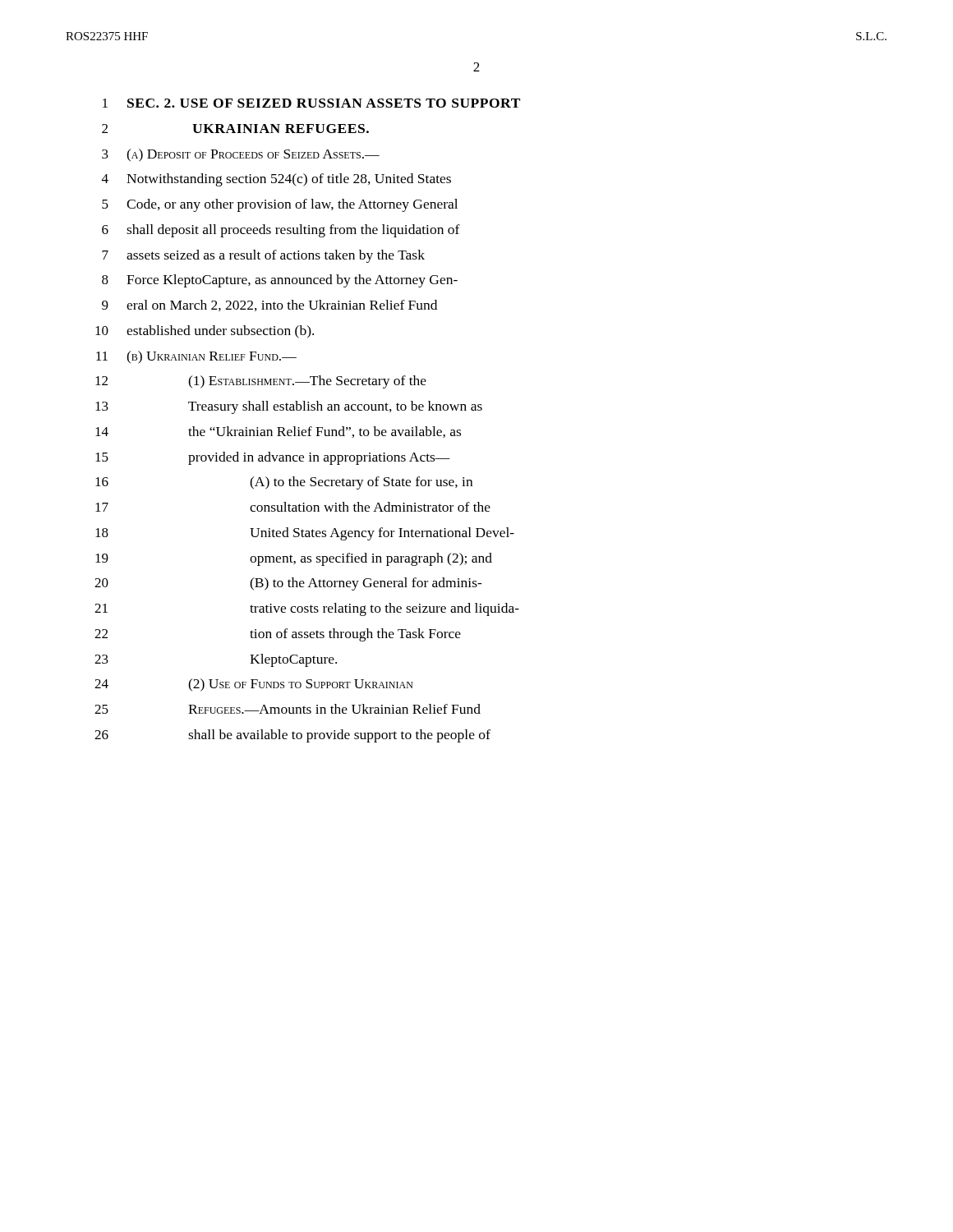Click on the list item that says "16 (A) to the"
This screenshot has width=953, height=1232.
476,482
